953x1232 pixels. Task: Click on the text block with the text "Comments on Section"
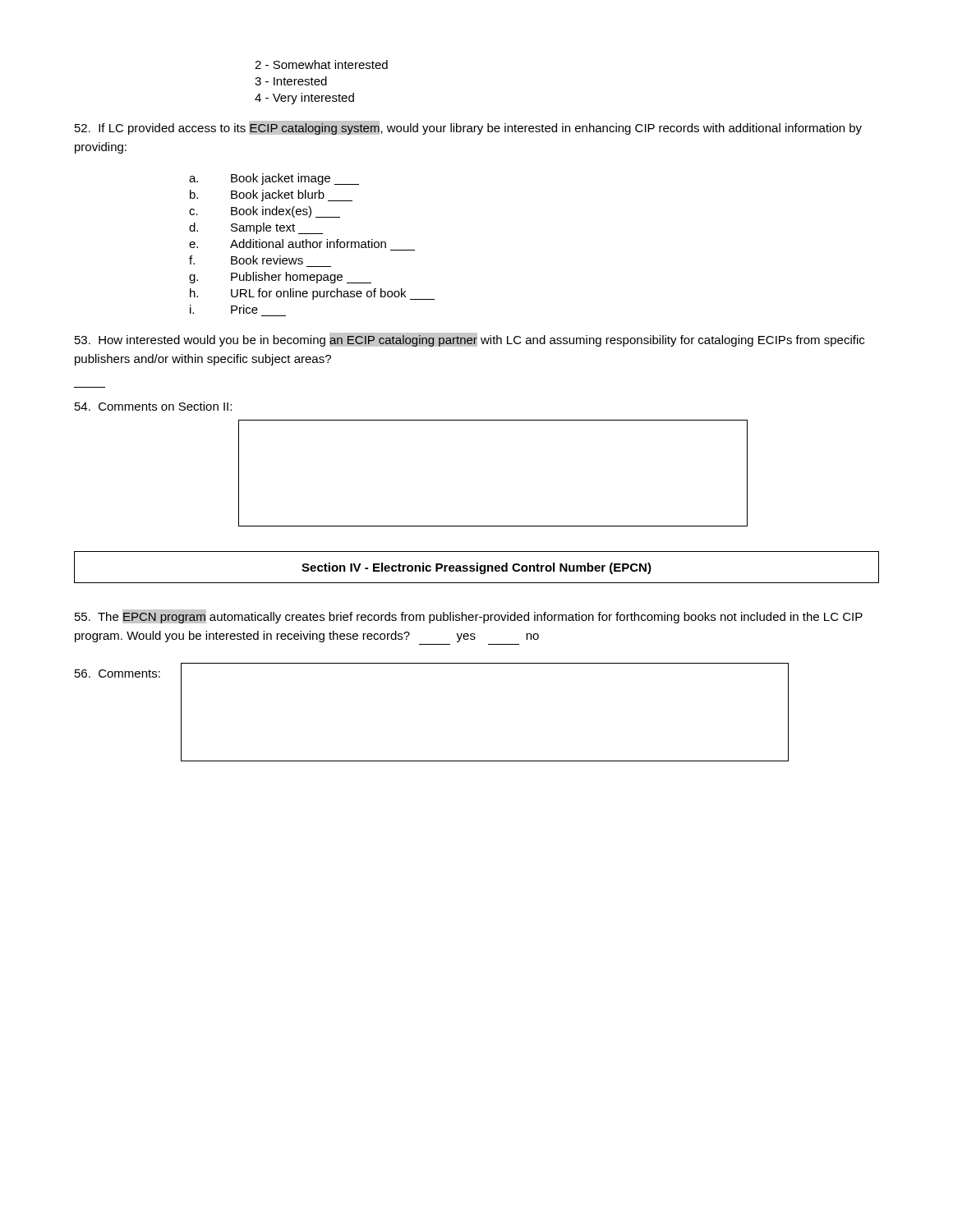(153, 406)
